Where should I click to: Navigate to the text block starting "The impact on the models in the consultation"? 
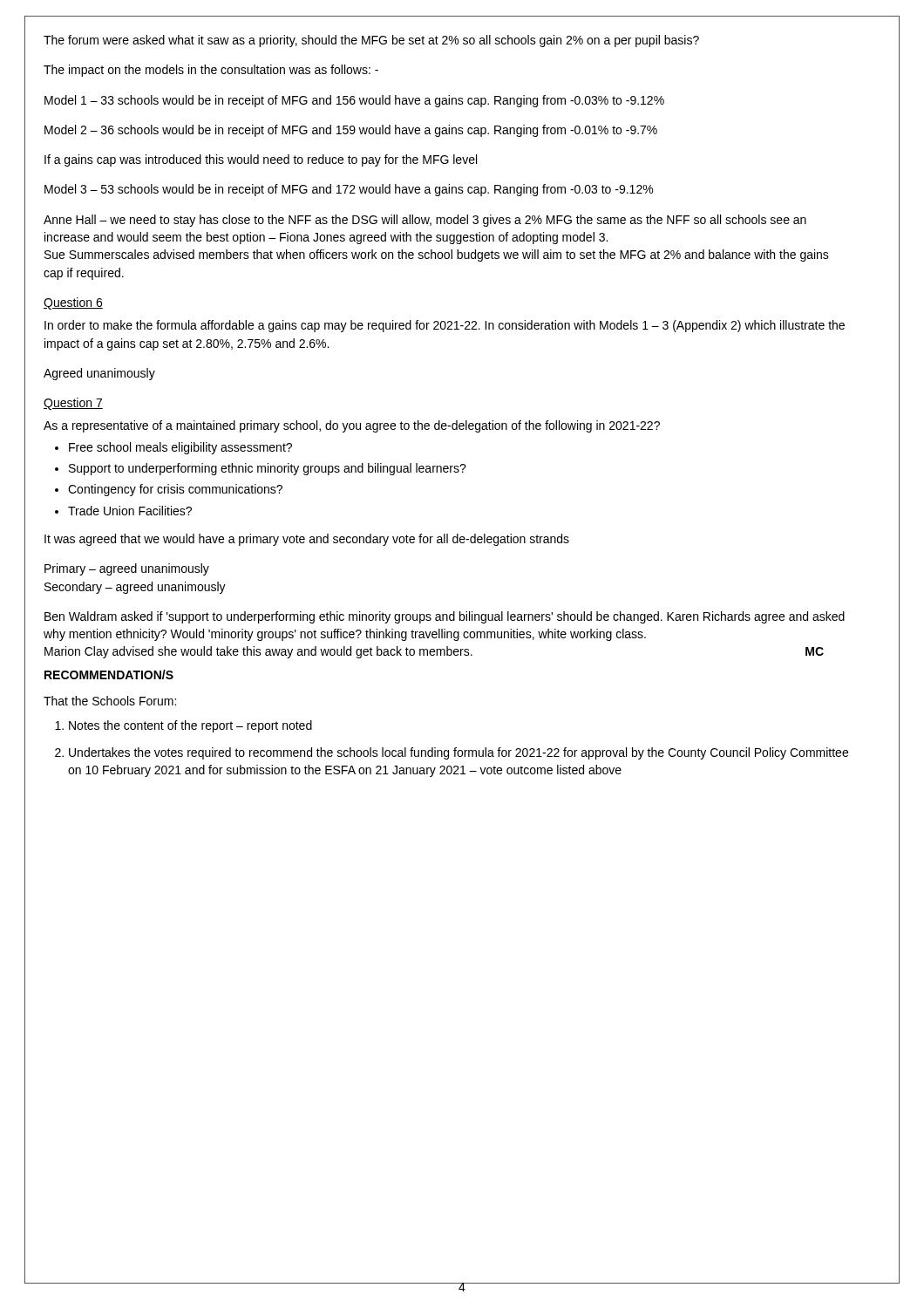click(211, 70)
